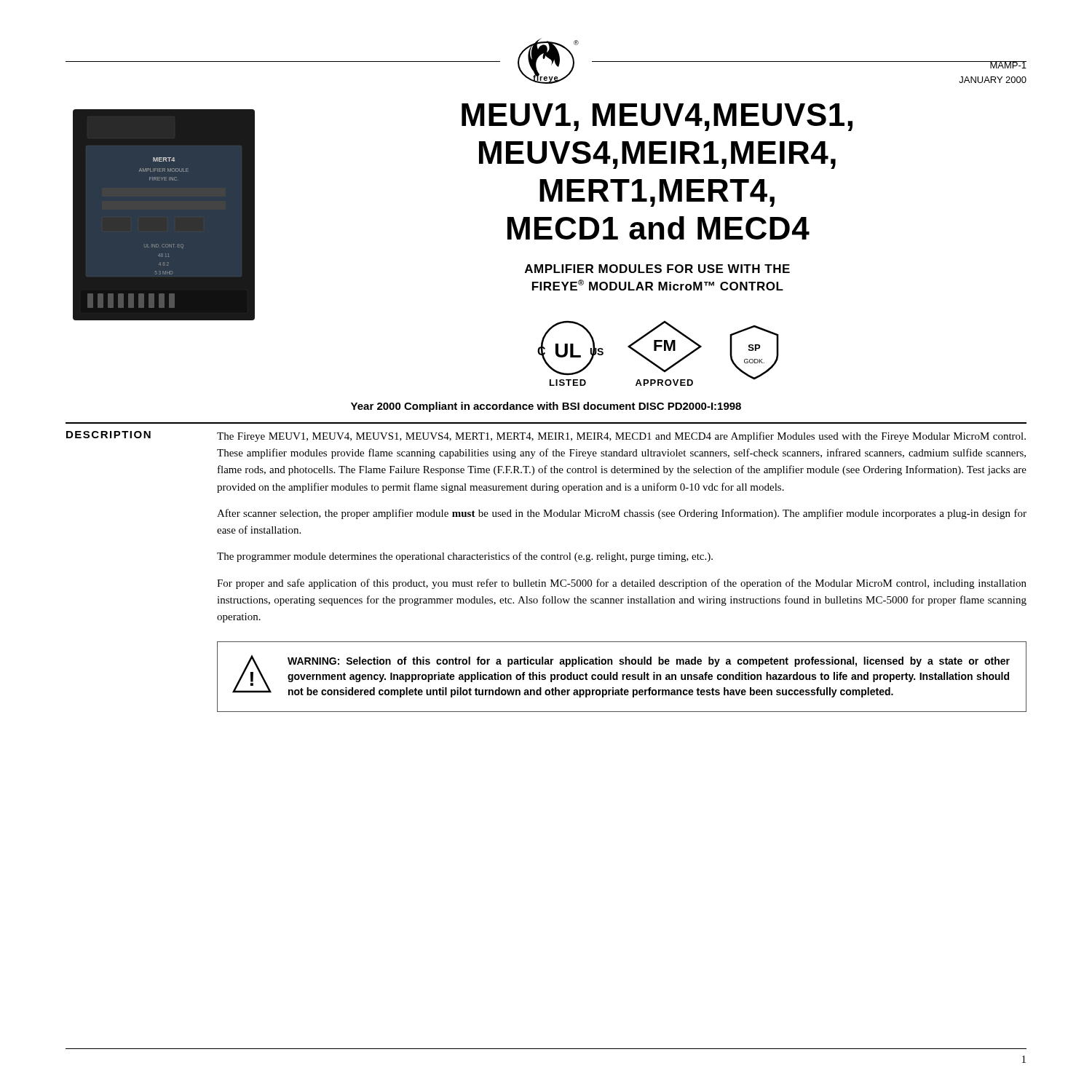Click on the text starting "The Fireye MEUV1, MEUV4, MEUVS1, MEUVS4, MERT1, MERT4,"
This screenshot has height=1092, width=1092.
(x=622, y=461)
